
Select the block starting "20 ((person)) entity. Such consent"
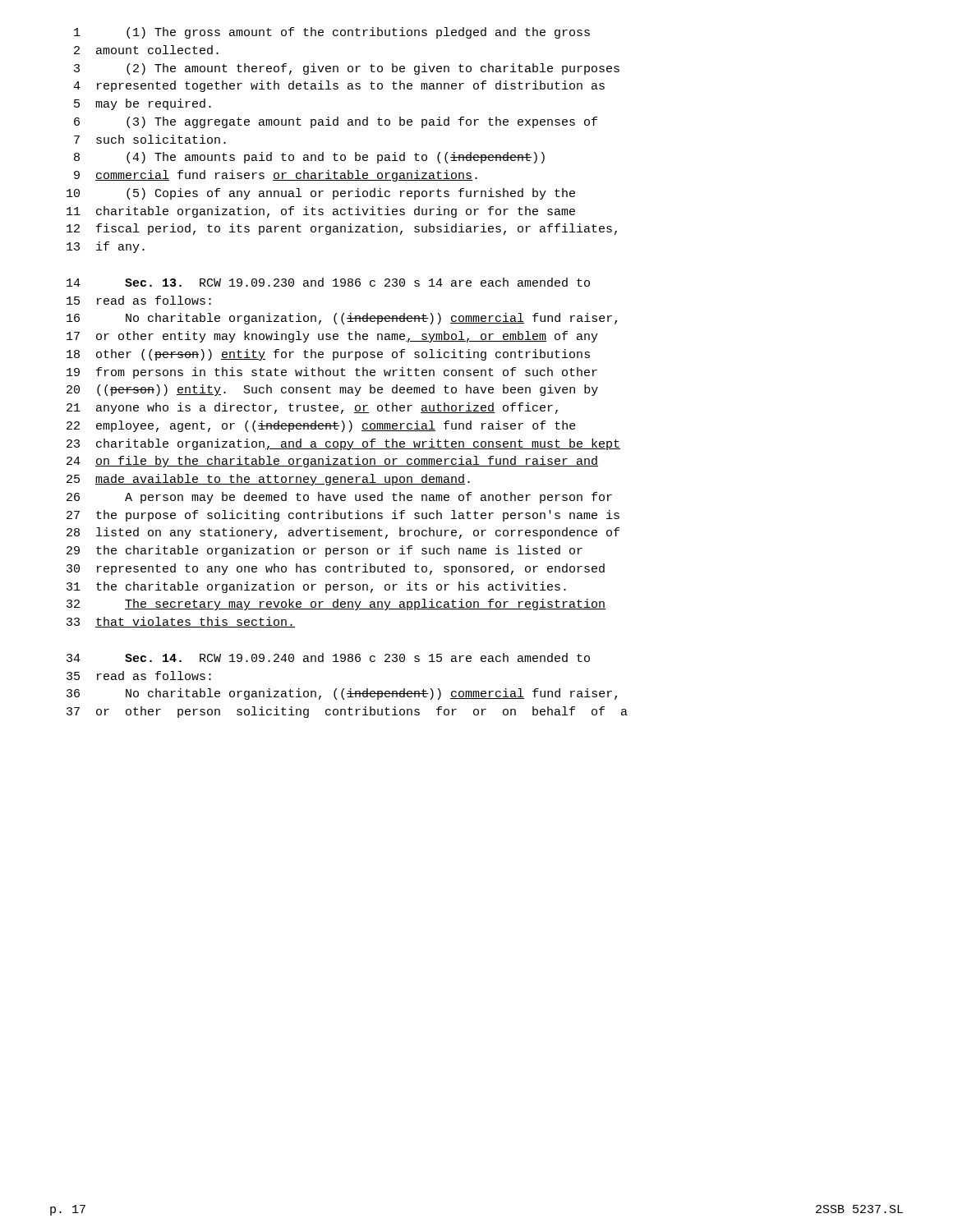pos(476,391)
